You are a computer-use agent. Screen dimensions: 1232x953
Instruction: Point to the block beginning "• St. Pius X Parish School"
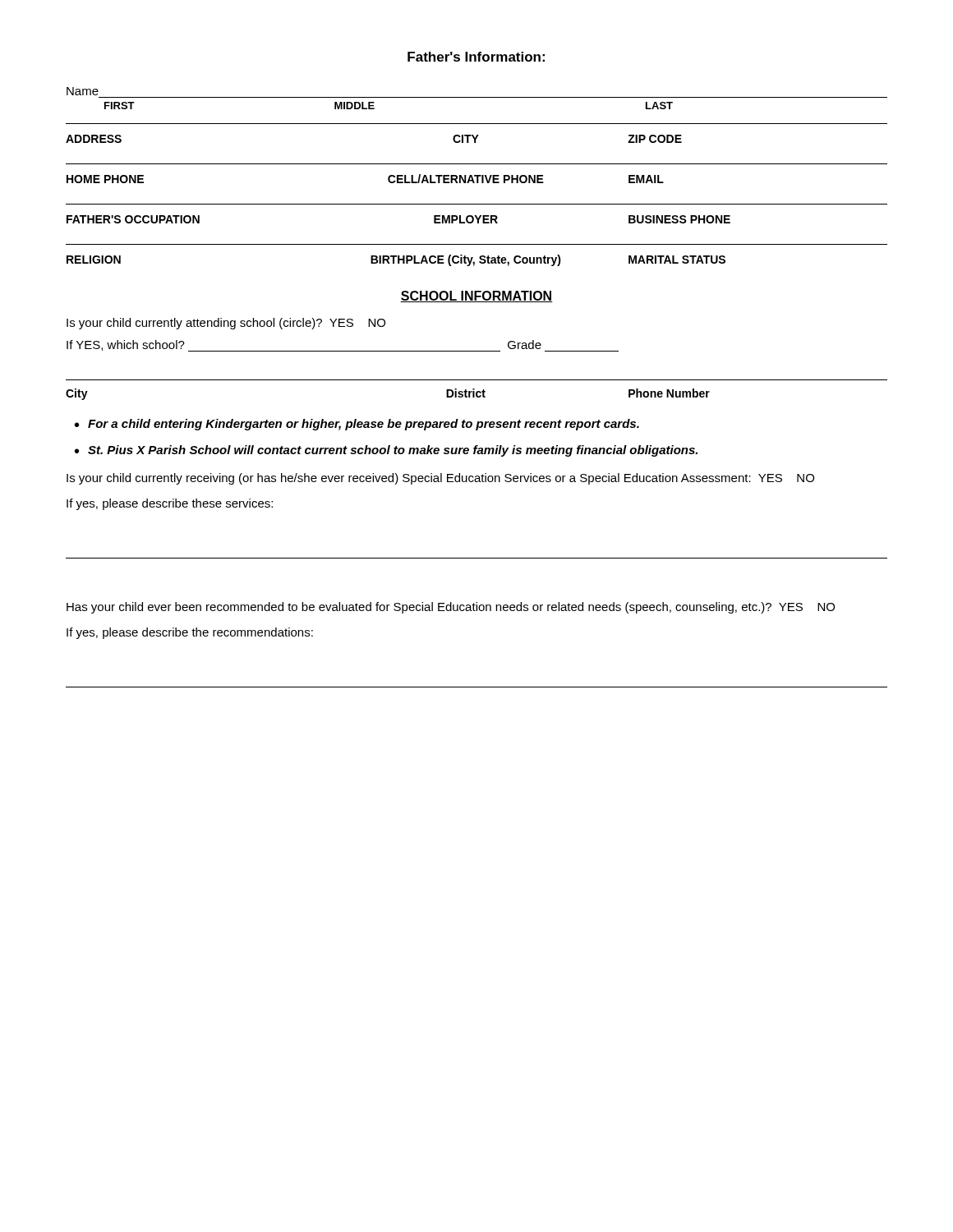coord(386,451)
